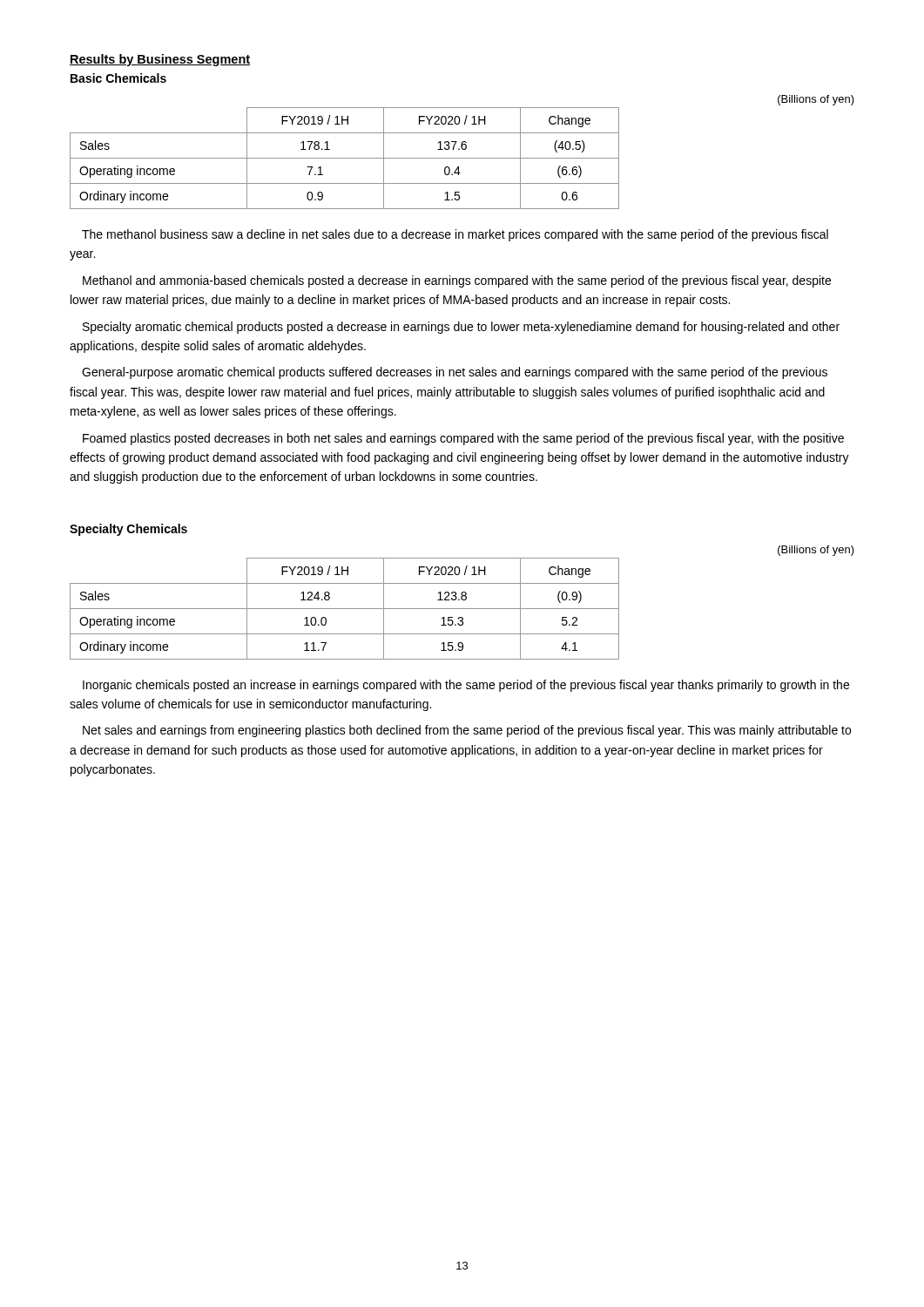Viewport: 924px width, 1307px height.
Task: Point to the block beginning "Net sales and earnings"
Action: click(461, 750)
